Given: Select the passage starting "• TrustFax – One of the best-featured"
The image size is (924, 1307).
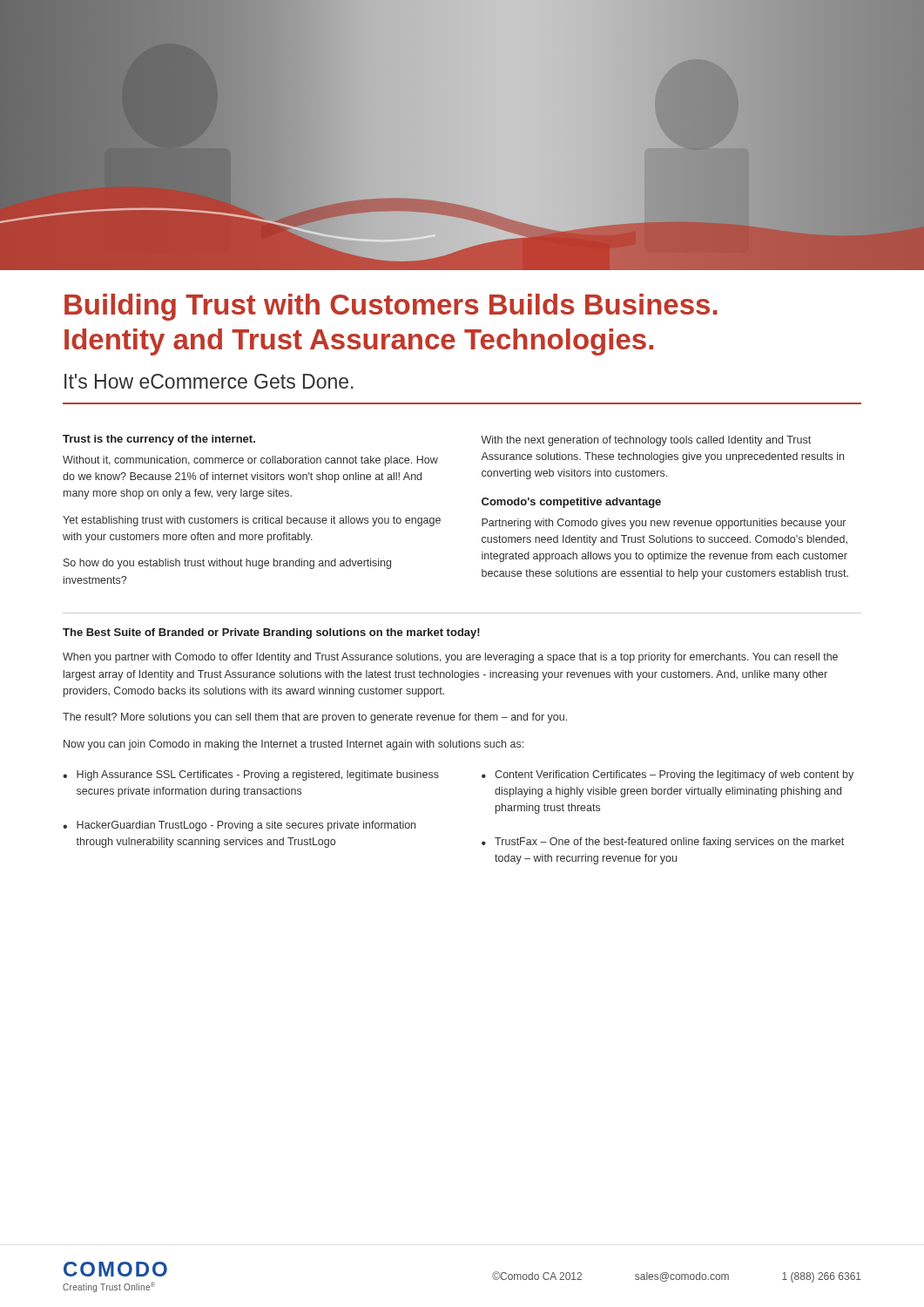Looking at the screenshot, I should pos(671,850).
